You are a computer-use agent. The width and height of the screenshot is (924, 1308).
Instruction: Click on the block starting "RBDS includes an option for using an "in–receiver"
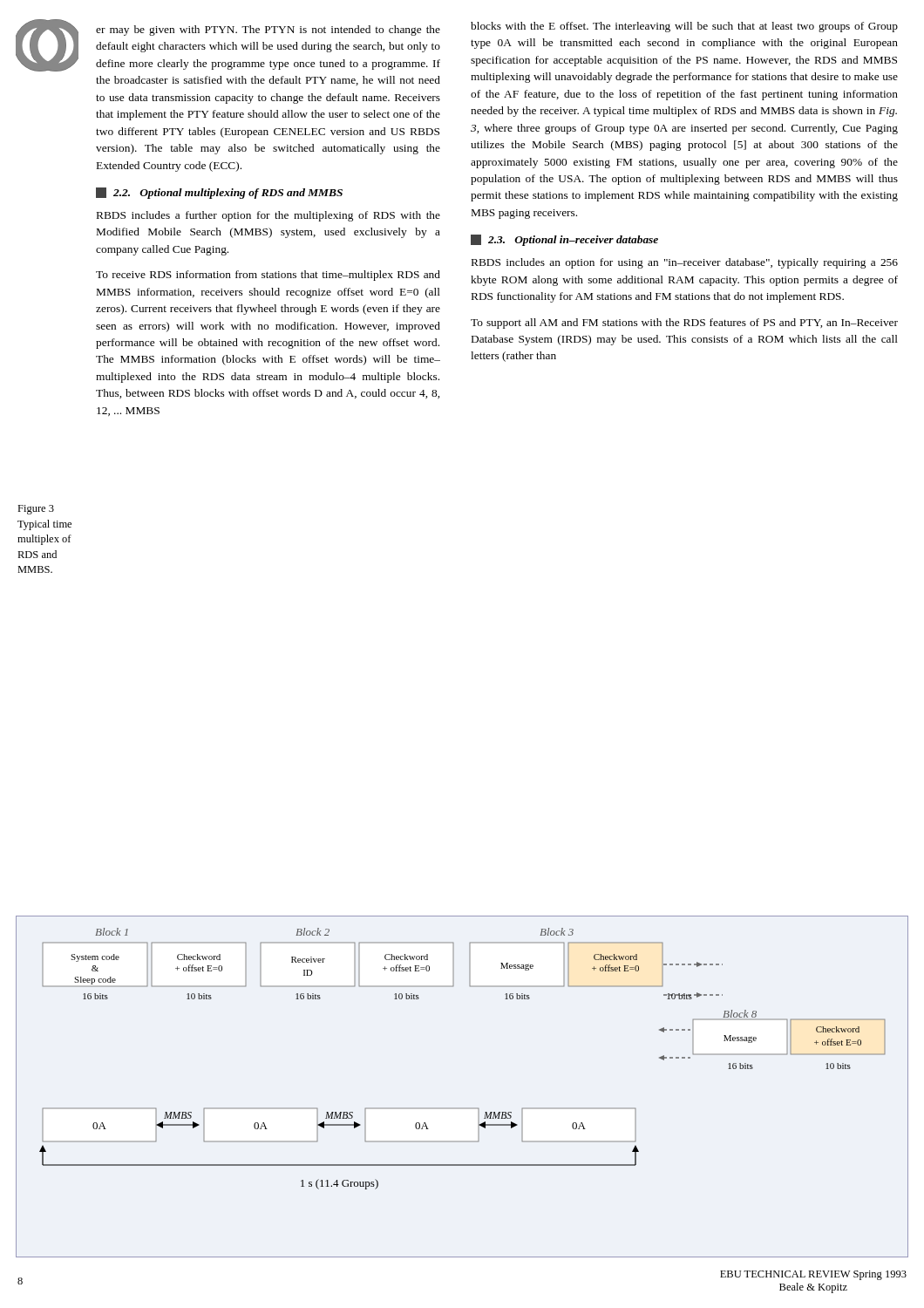pos(684,279)
